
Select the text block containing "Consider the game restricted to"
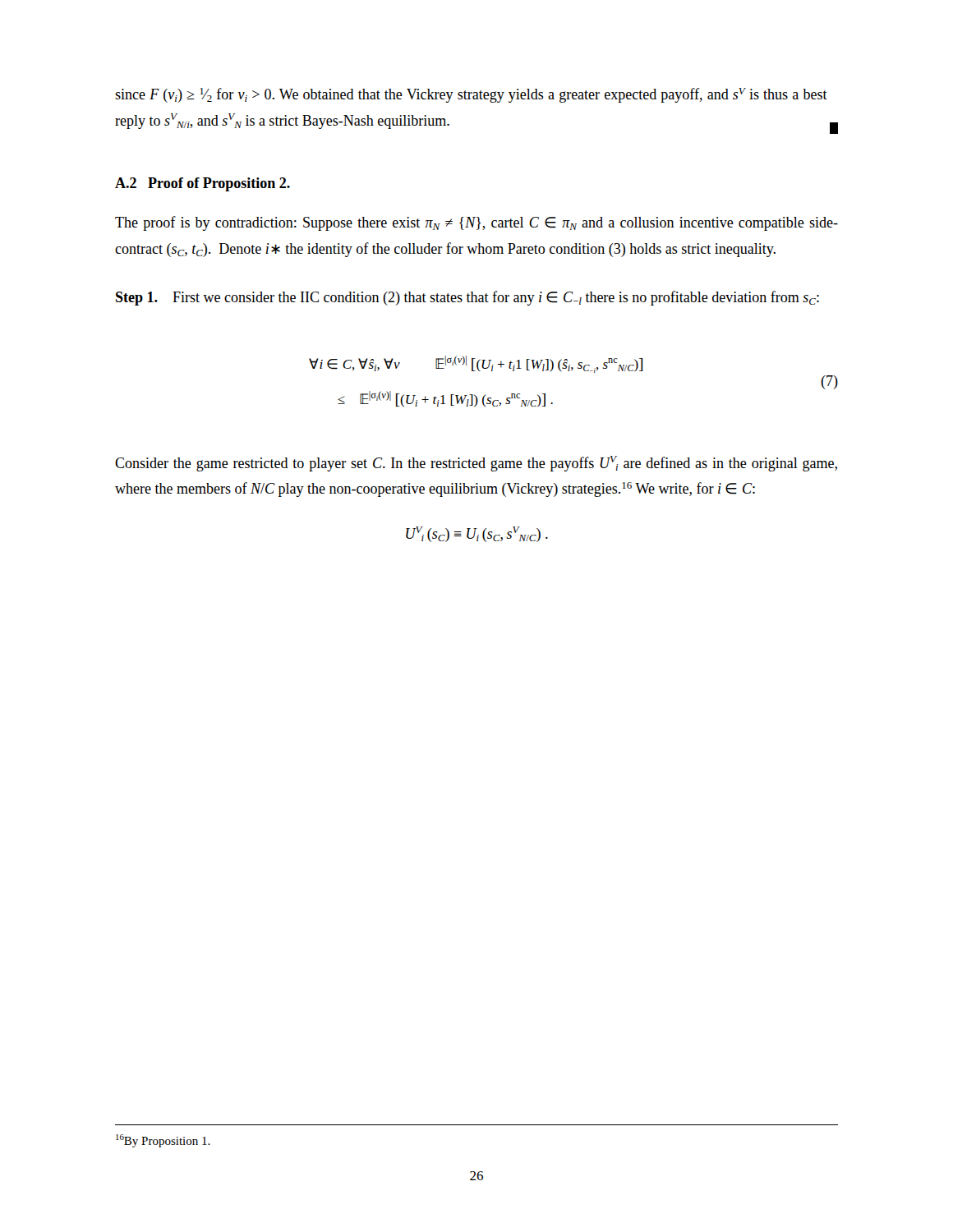pos(476,475)
